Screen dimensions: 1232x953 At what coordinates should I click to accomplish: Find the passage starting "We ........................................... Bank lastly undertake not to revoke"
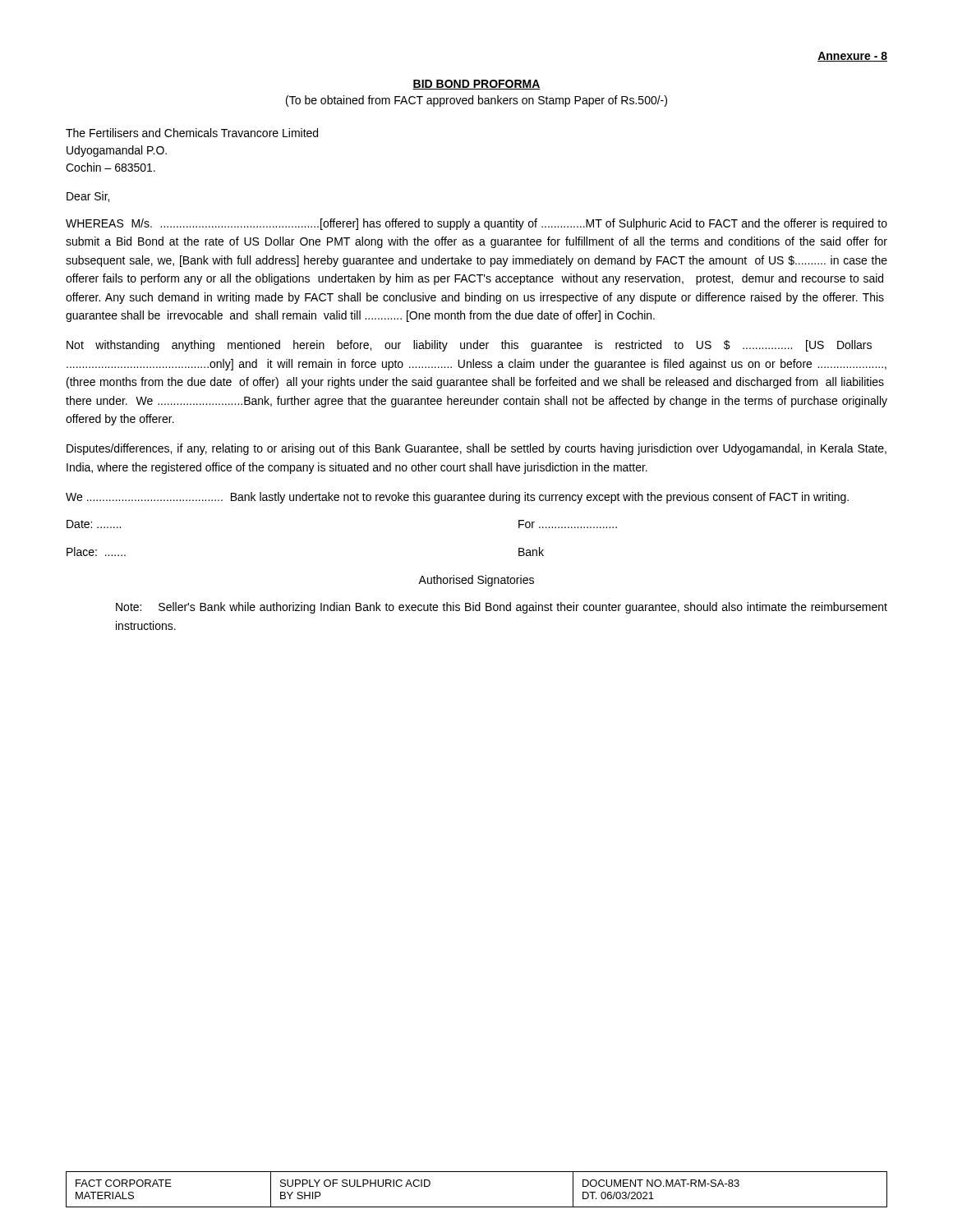click(x=458, y=497)
